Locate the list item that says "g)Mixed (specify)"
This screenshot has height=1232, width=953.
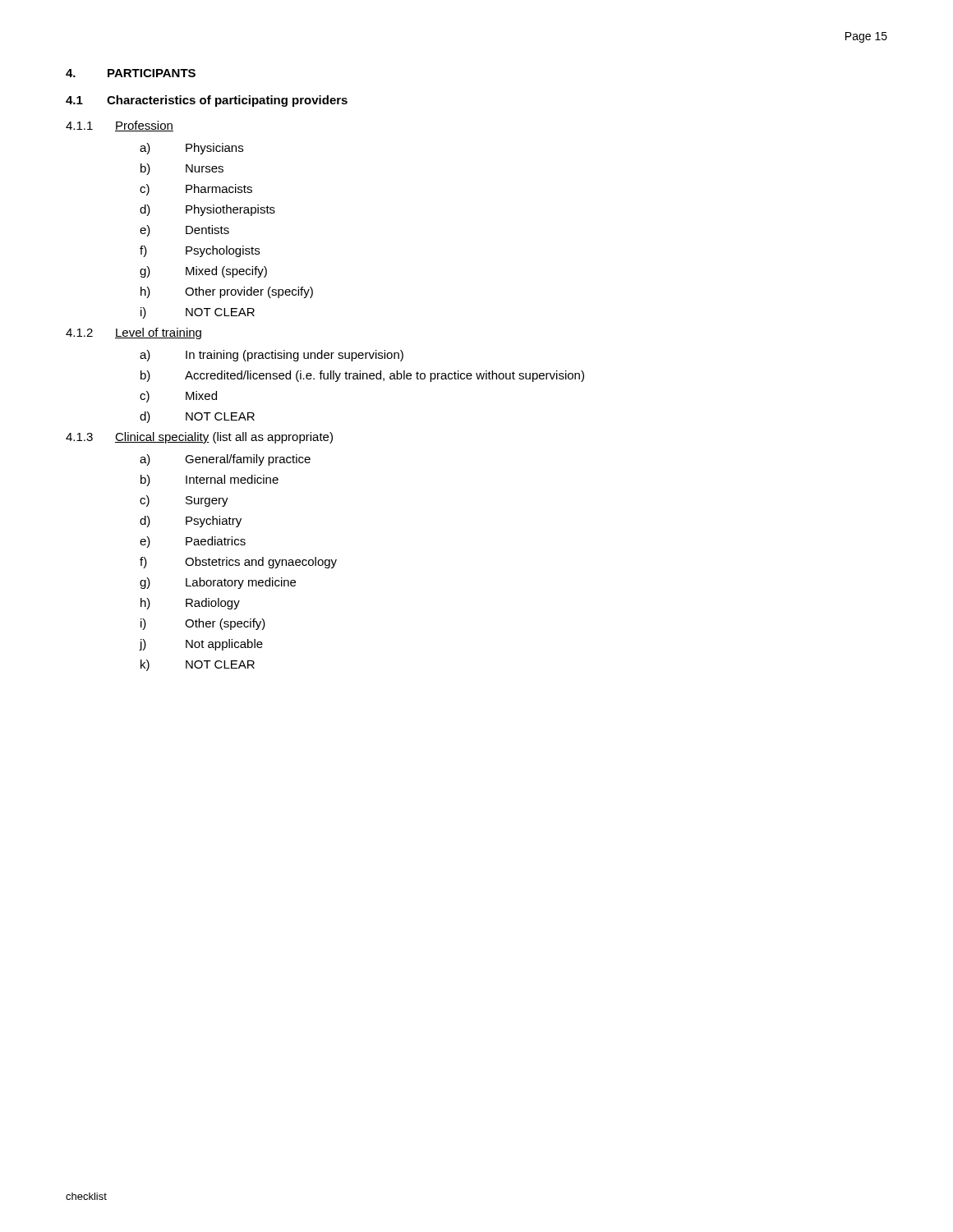click(x=204, y=271)
